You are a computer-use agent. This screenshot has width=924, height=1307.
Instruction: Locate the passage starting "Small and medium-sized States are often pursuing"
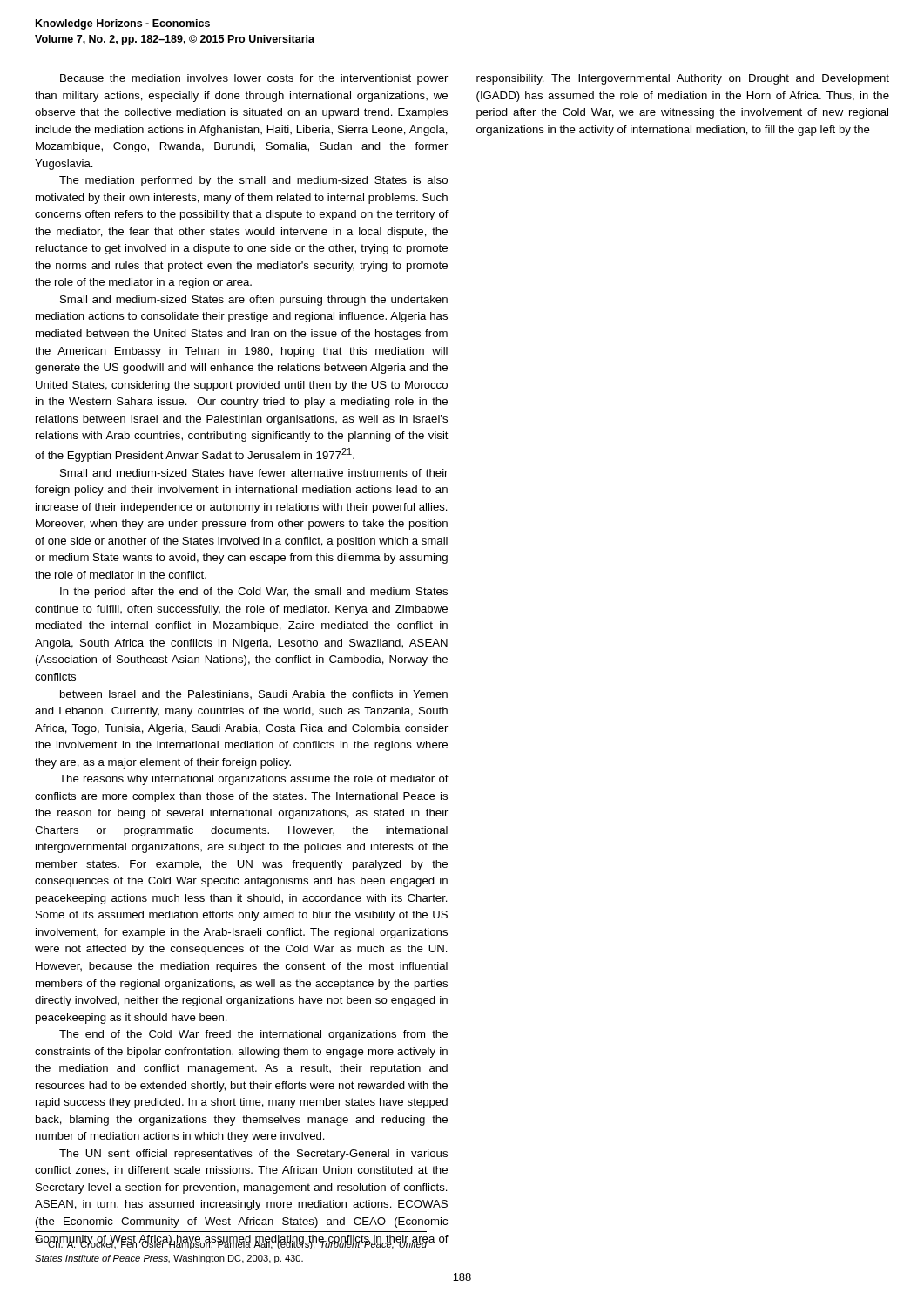tap(241, 378)
